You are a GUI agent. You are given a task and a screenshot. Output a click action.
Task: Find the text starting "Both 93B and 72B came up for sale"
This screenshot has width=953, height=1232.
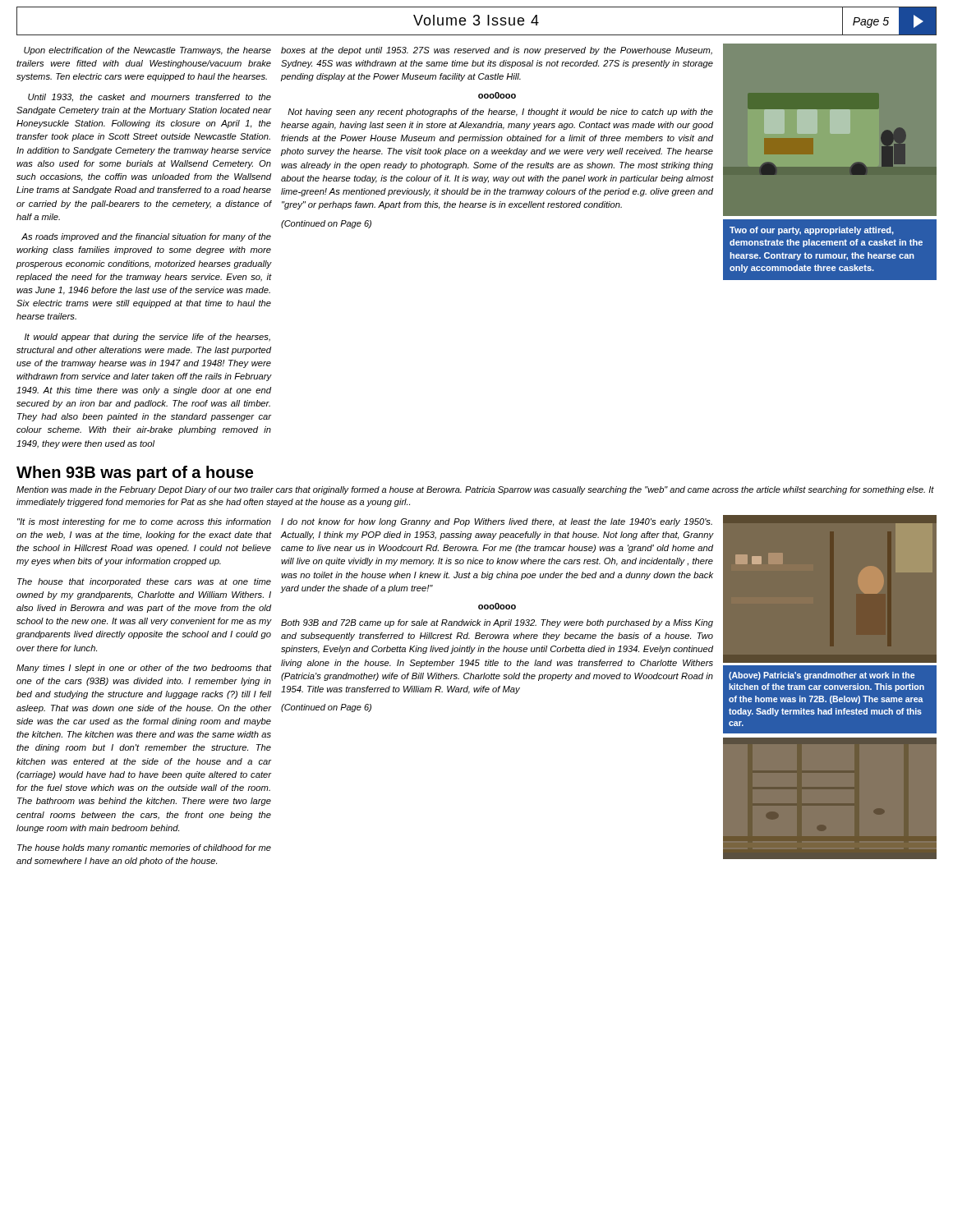pyautogui.click(x=497, y=656)
